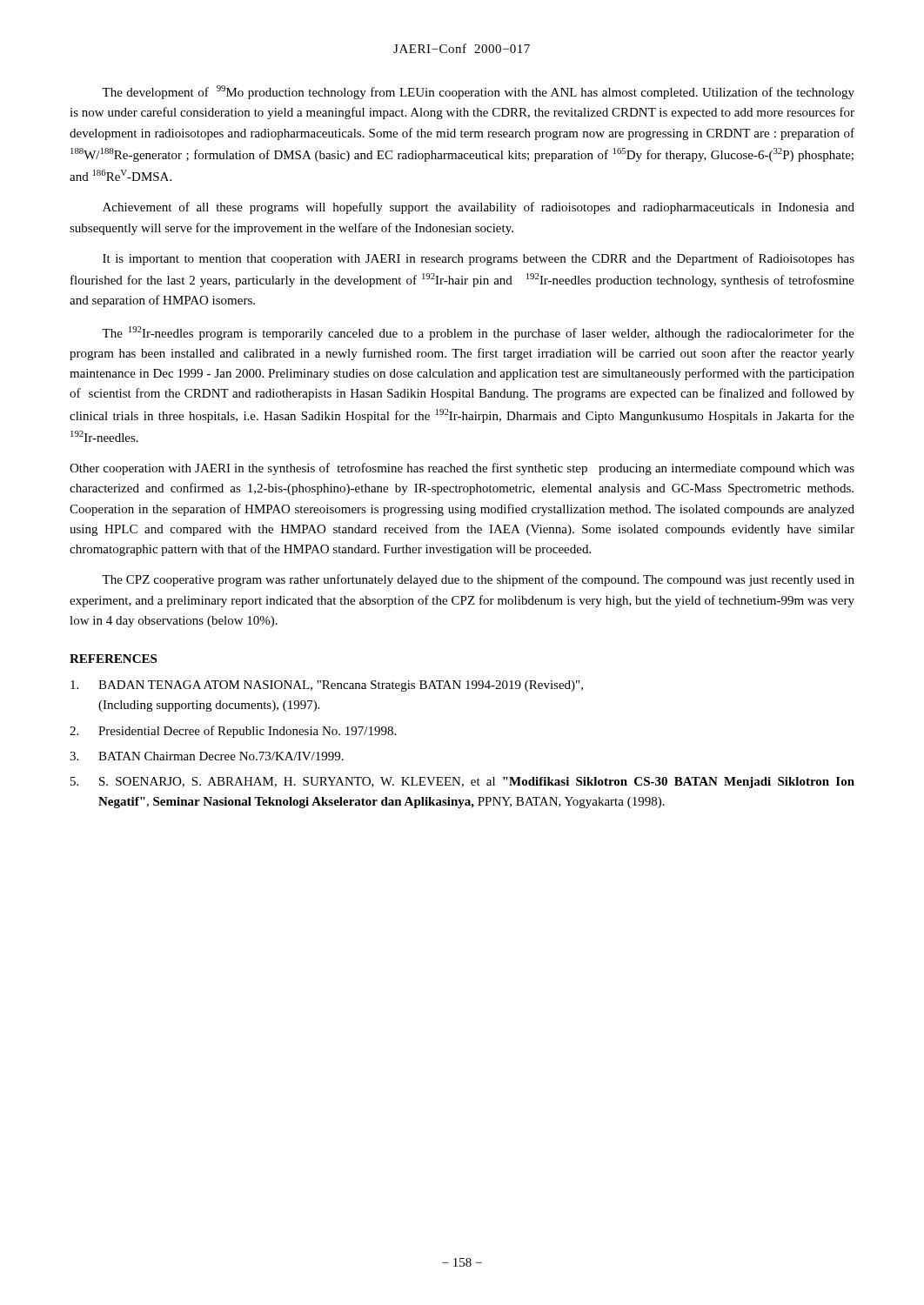
Task: Select the passage starting "2. Presidential Decree of Republic Indonesia No. 197/1998."
Action: 233,732
